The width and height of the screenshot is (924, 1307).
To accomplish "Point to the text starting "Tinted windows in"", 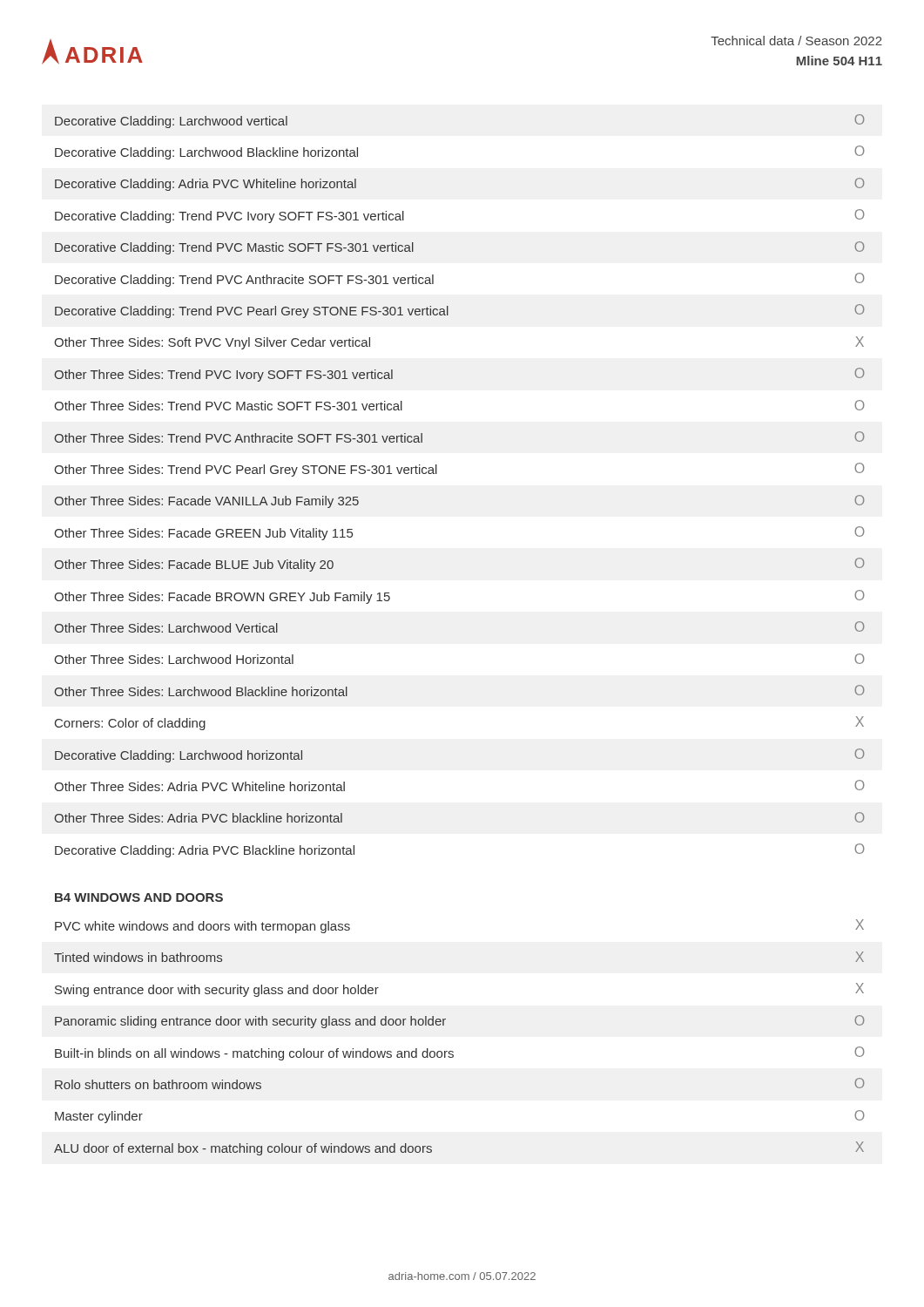I will (140, 955).
